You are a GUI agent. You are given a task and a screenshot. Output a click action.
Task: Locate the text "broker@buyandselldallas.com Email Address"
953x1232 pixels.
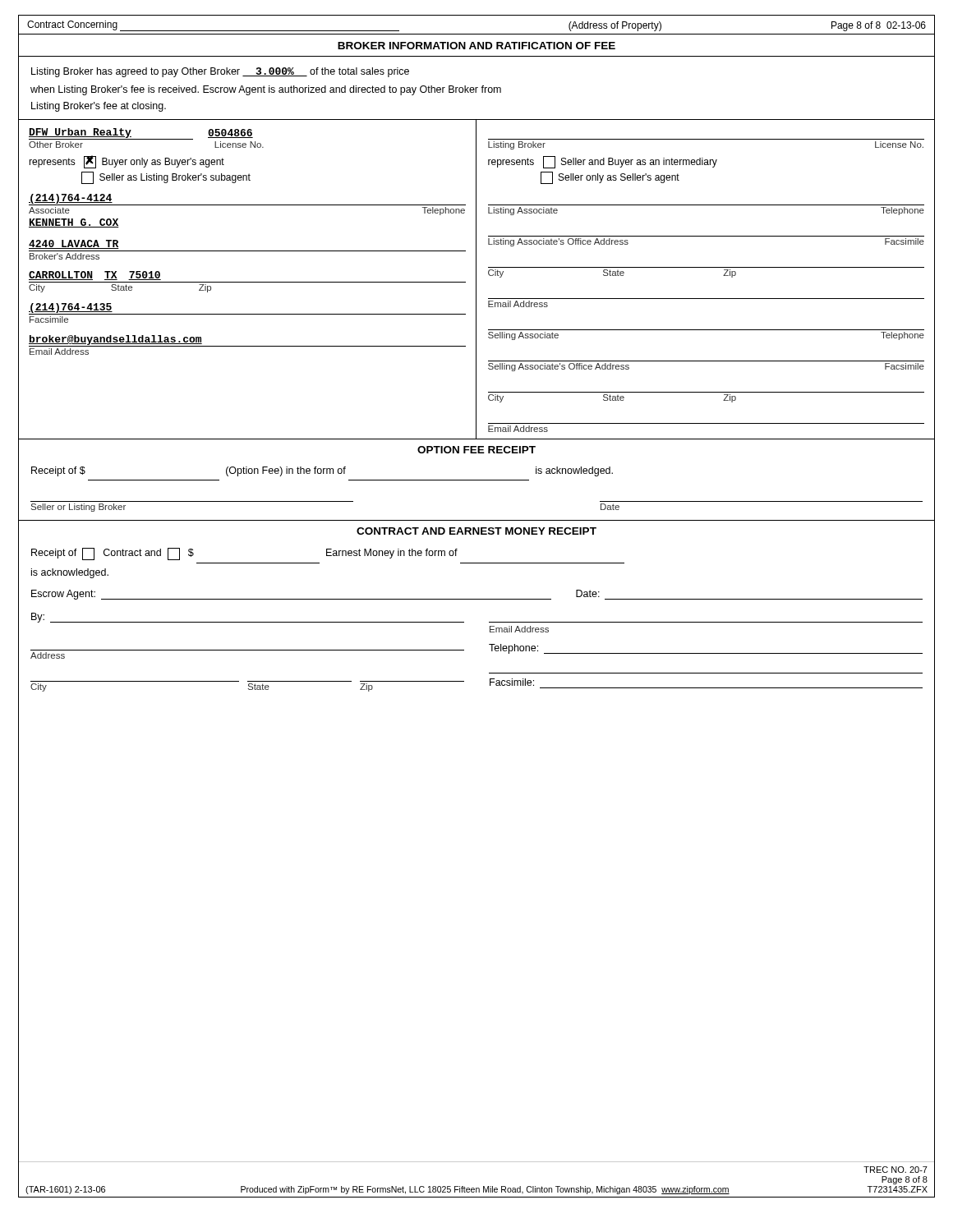(247, 345)
